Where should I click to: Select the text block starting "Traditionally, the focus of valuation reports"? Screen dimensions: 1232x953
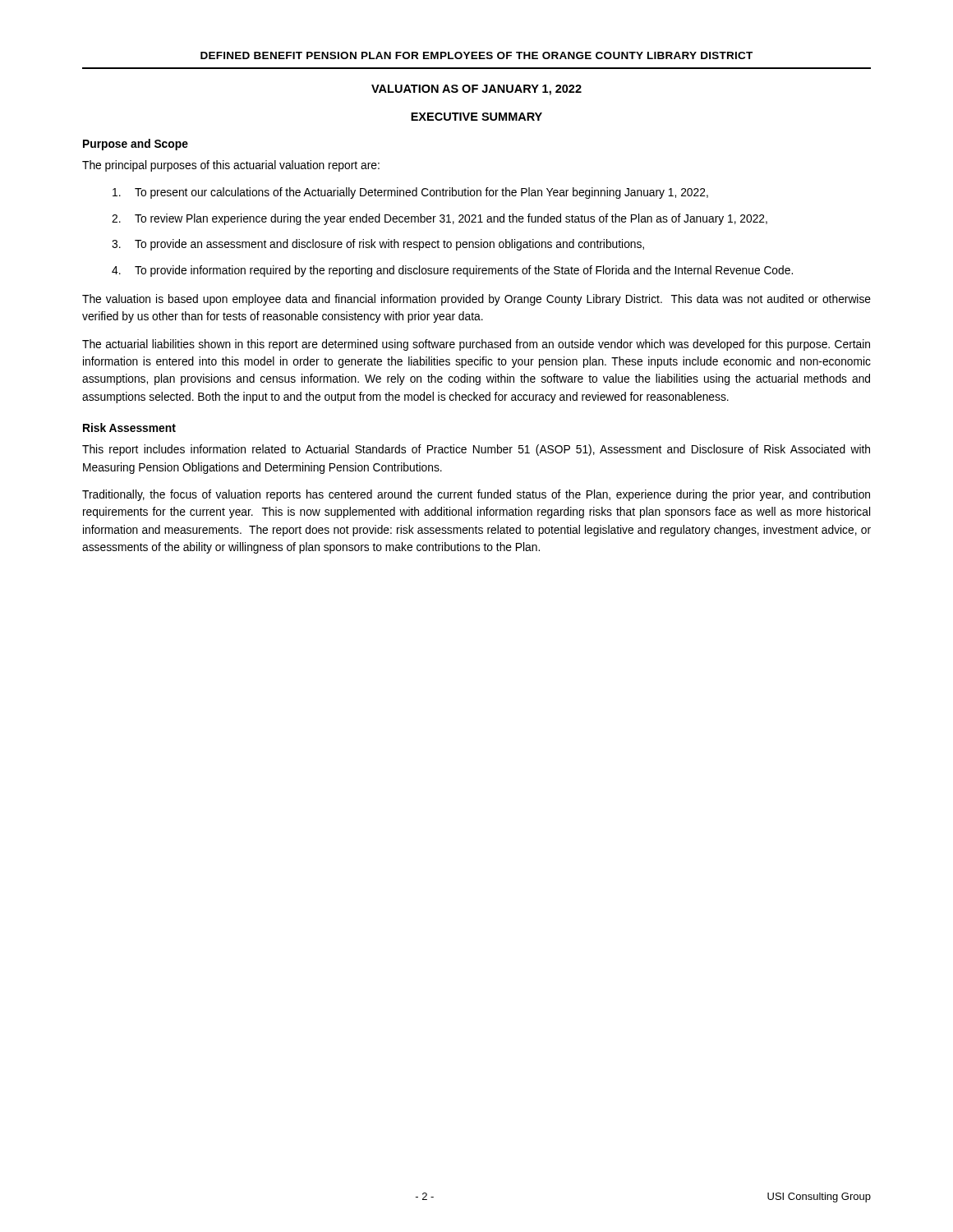click(476, 521)
